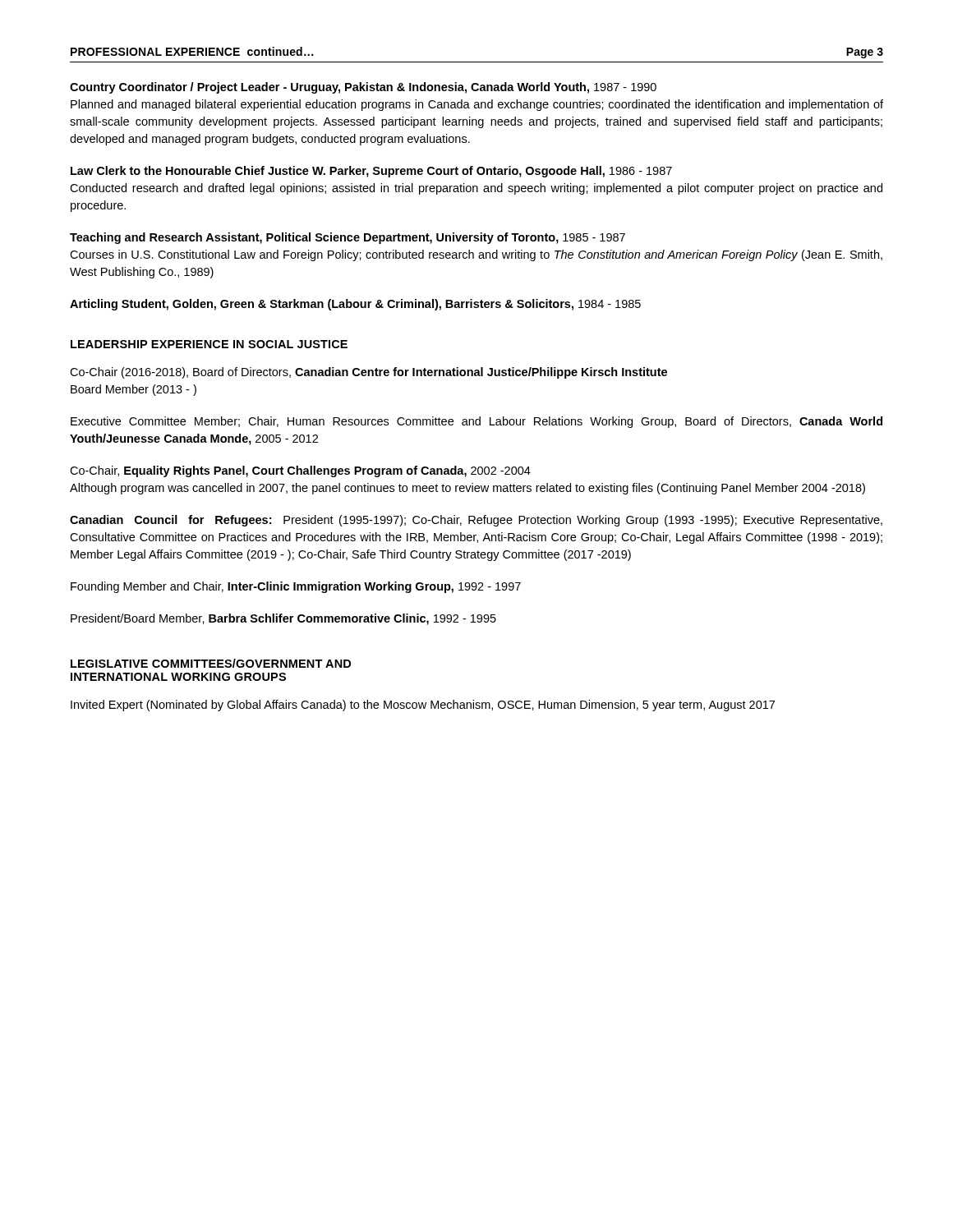
Task: Click on the text starting "Country Coordinator / Project Leader"
Action: 476,113
